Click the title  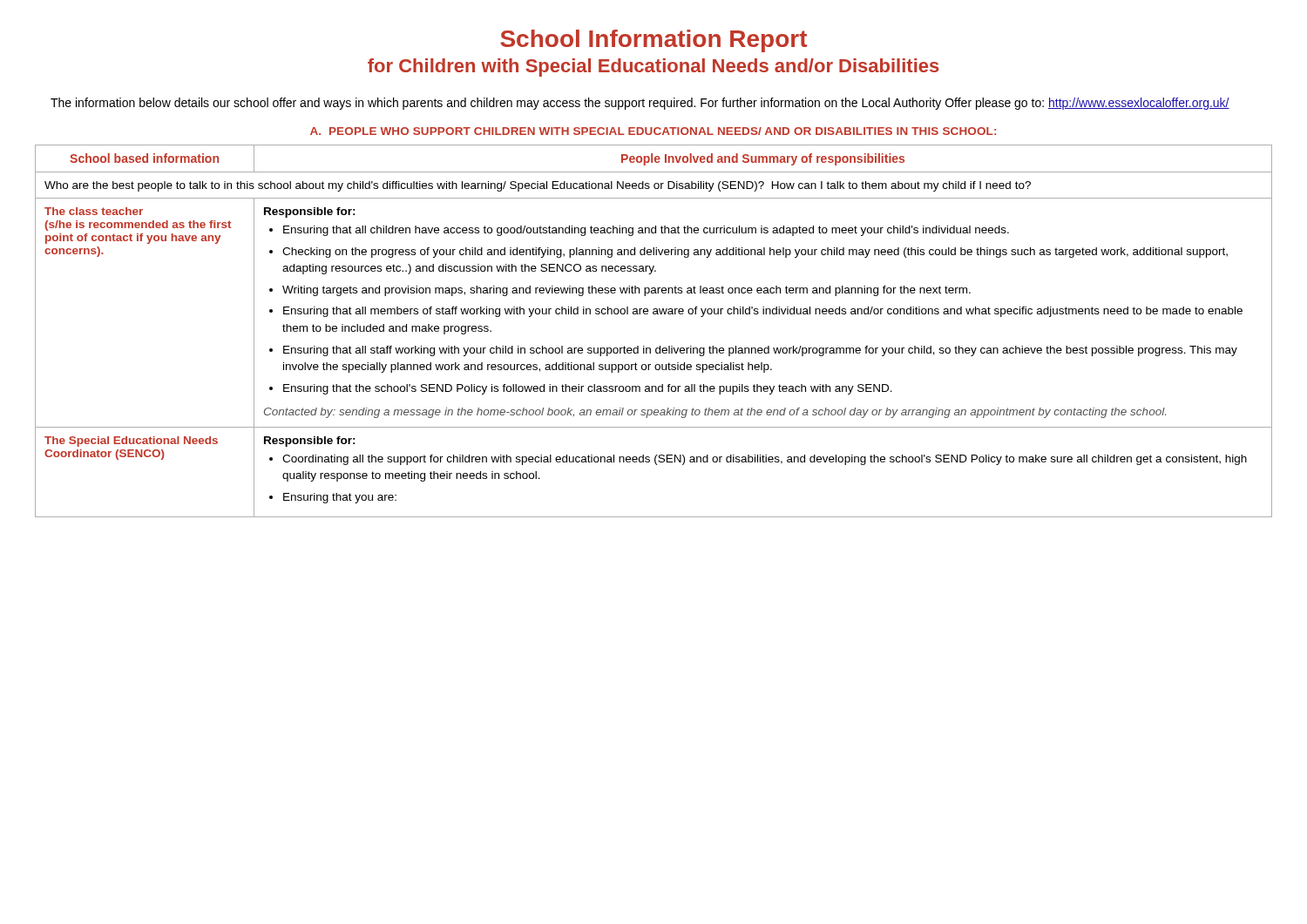[654, 51]
